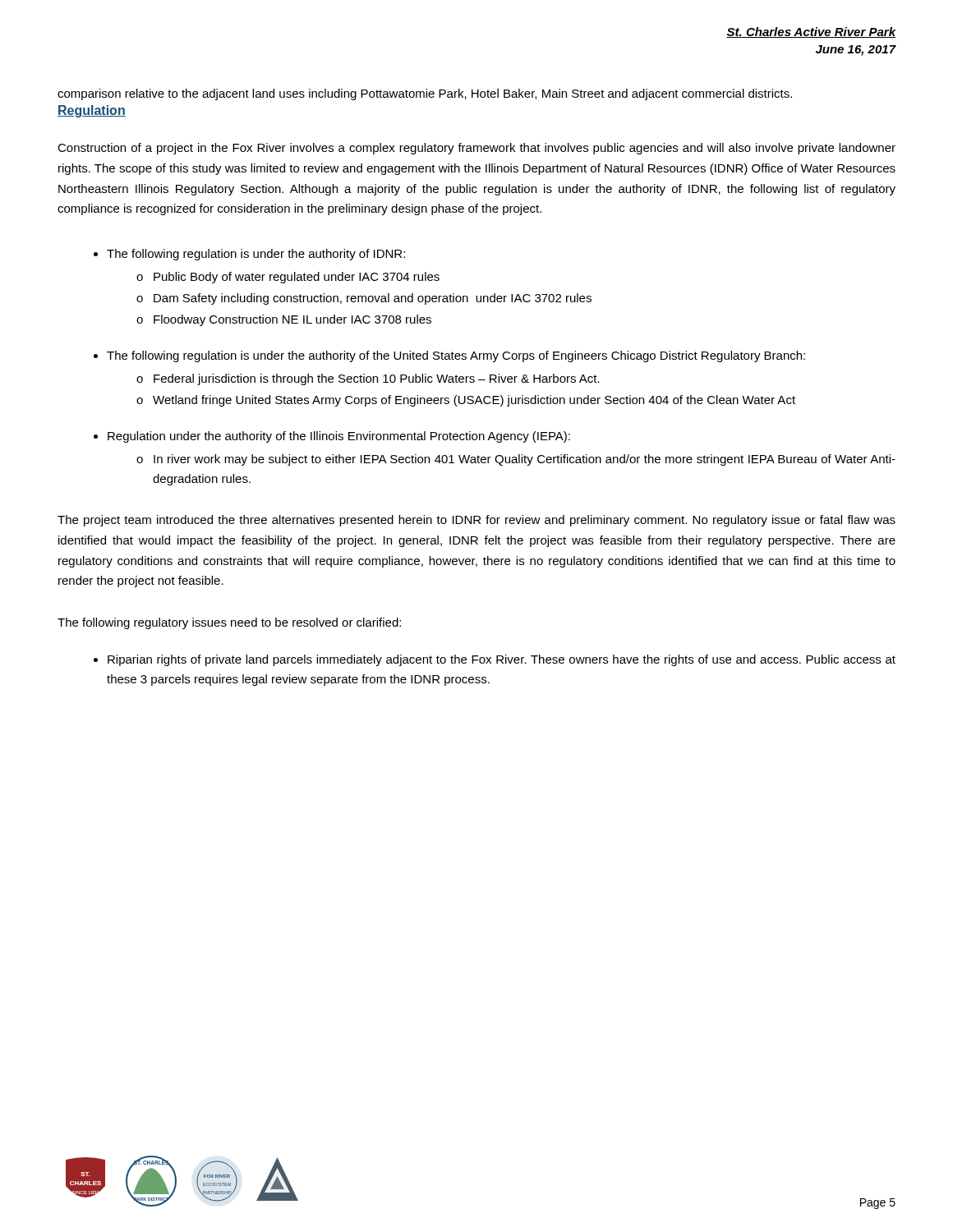Locate the block starting "comparison relative to the adjacent"
The width and height of the screenshot is (953, 1232).
point(425,93)
